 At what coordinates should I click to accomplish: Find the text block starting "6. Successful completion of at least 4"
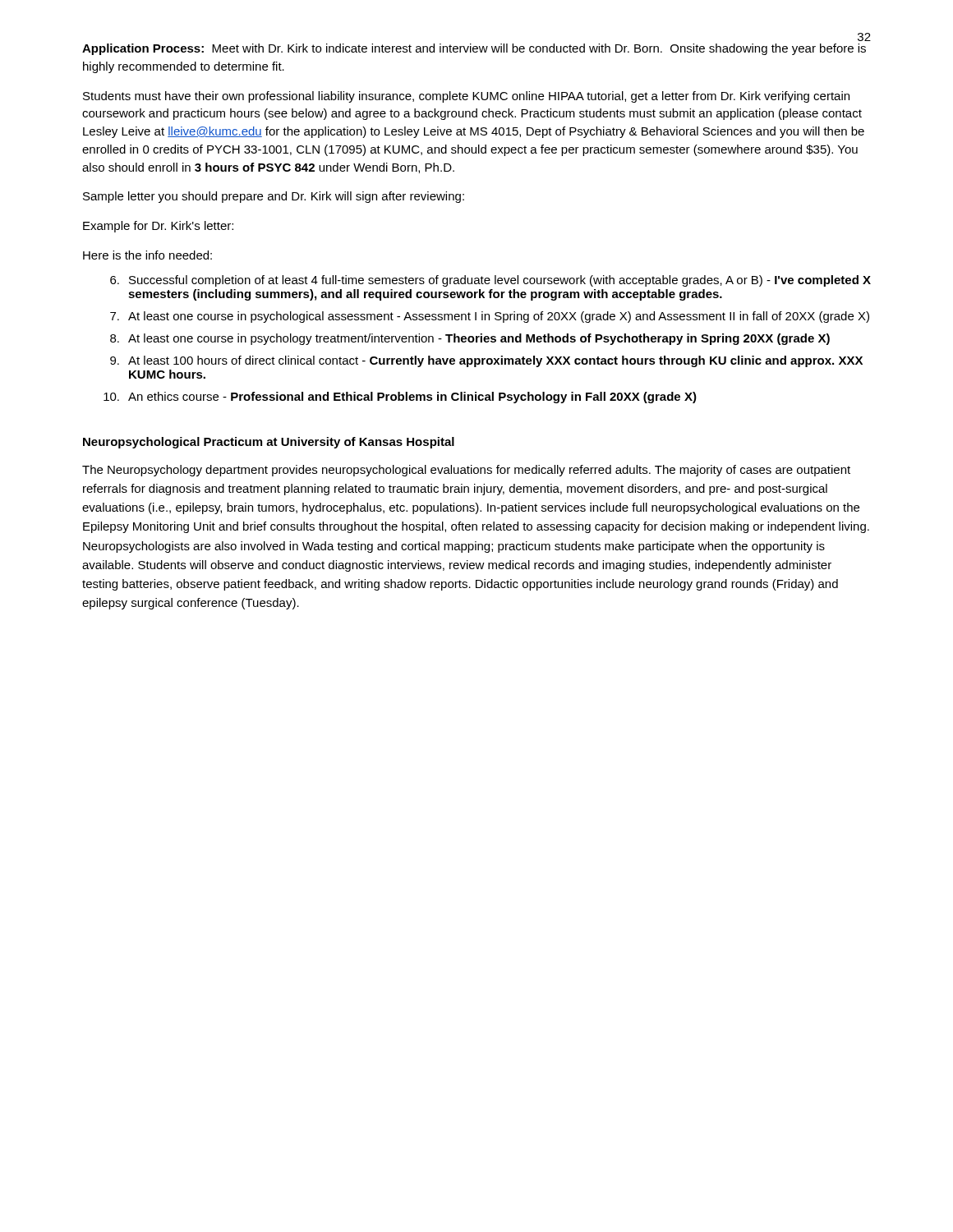tap(476, 286)
